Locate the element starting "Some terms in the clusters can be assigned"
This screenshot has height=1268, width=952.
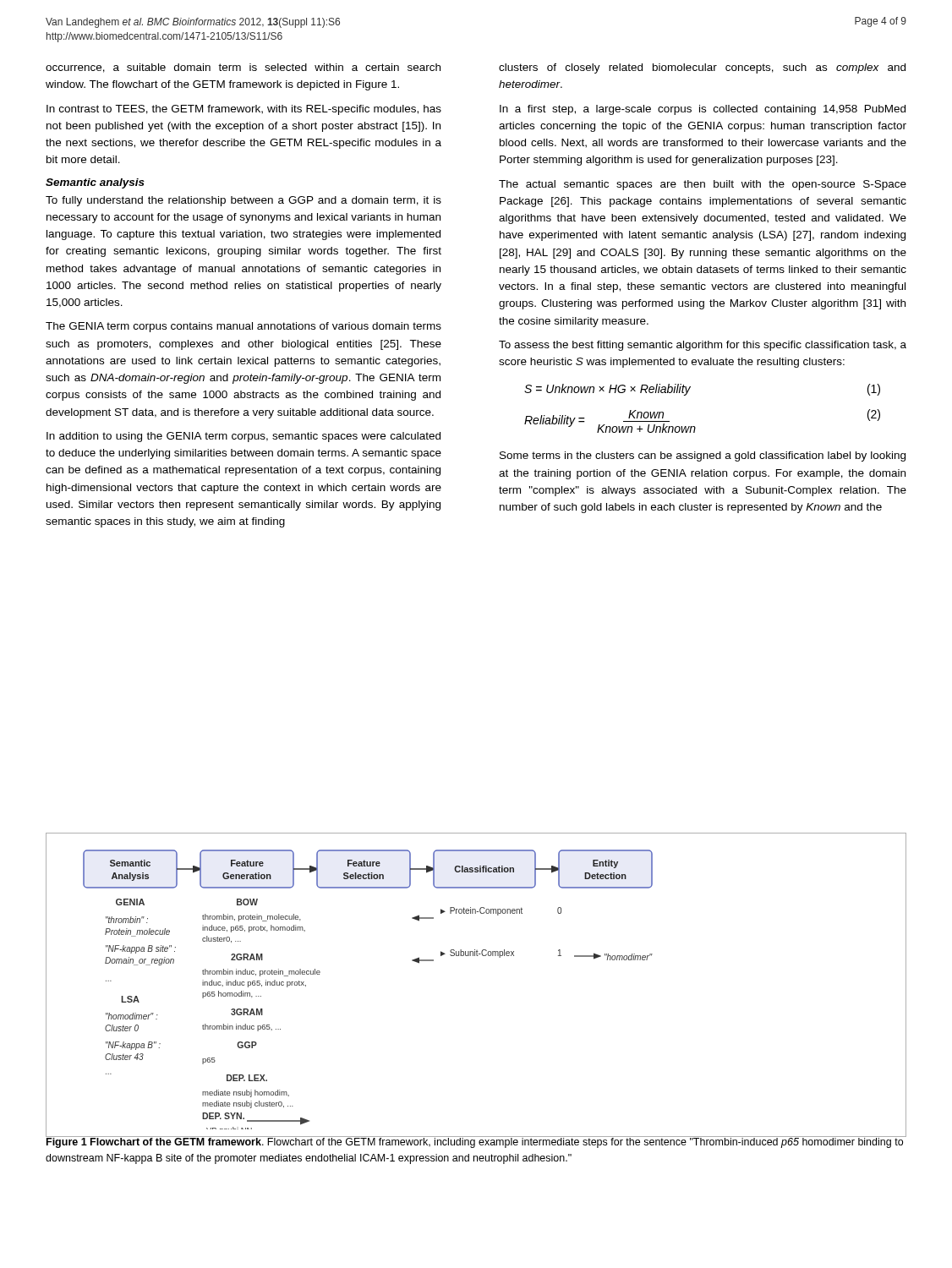703,482
